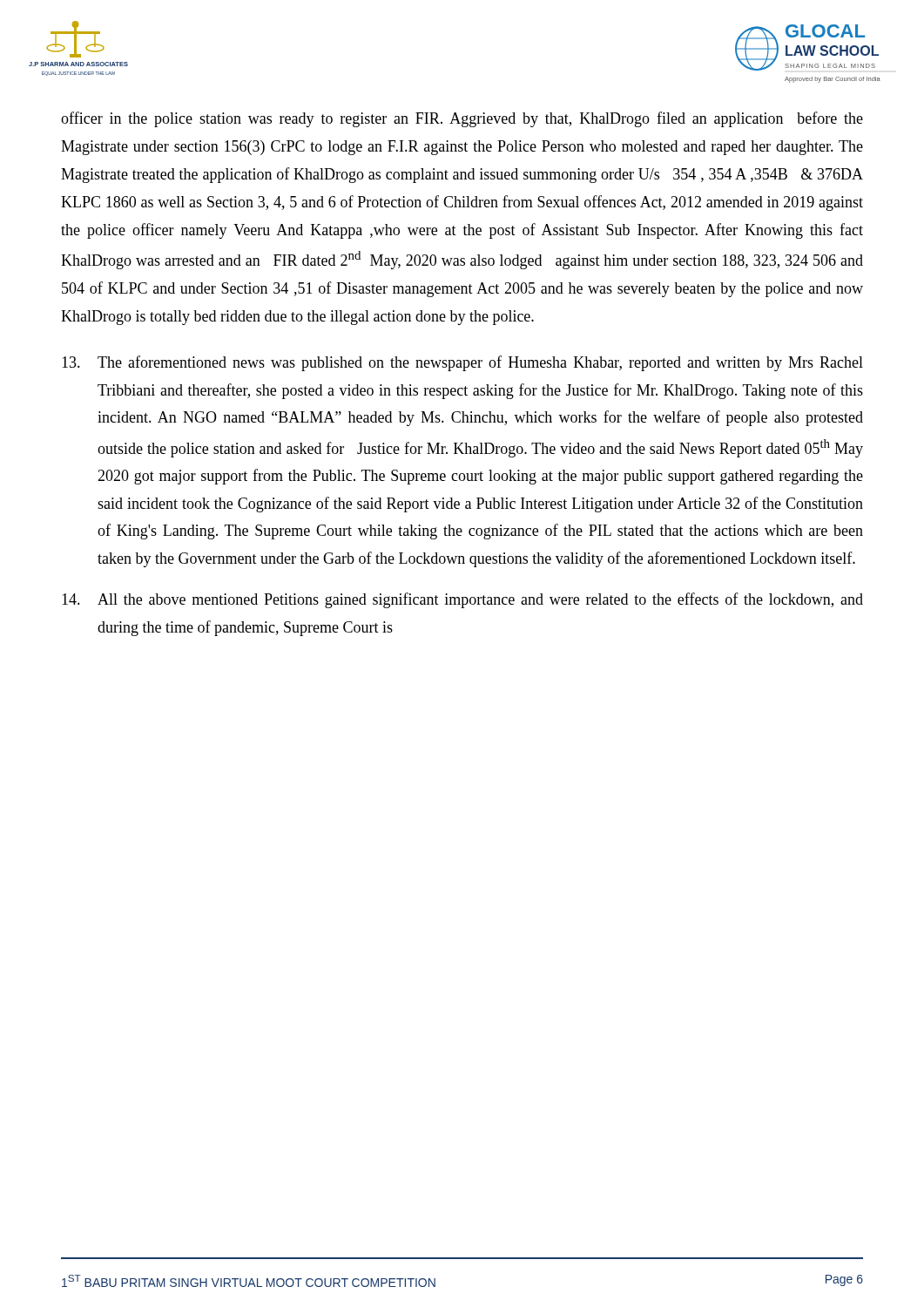Image resolution: width=924 pixels, height=1307 pixels.
Task: Find the text starting "13. The aforementioned news was"
Action: tap(462, 461)
